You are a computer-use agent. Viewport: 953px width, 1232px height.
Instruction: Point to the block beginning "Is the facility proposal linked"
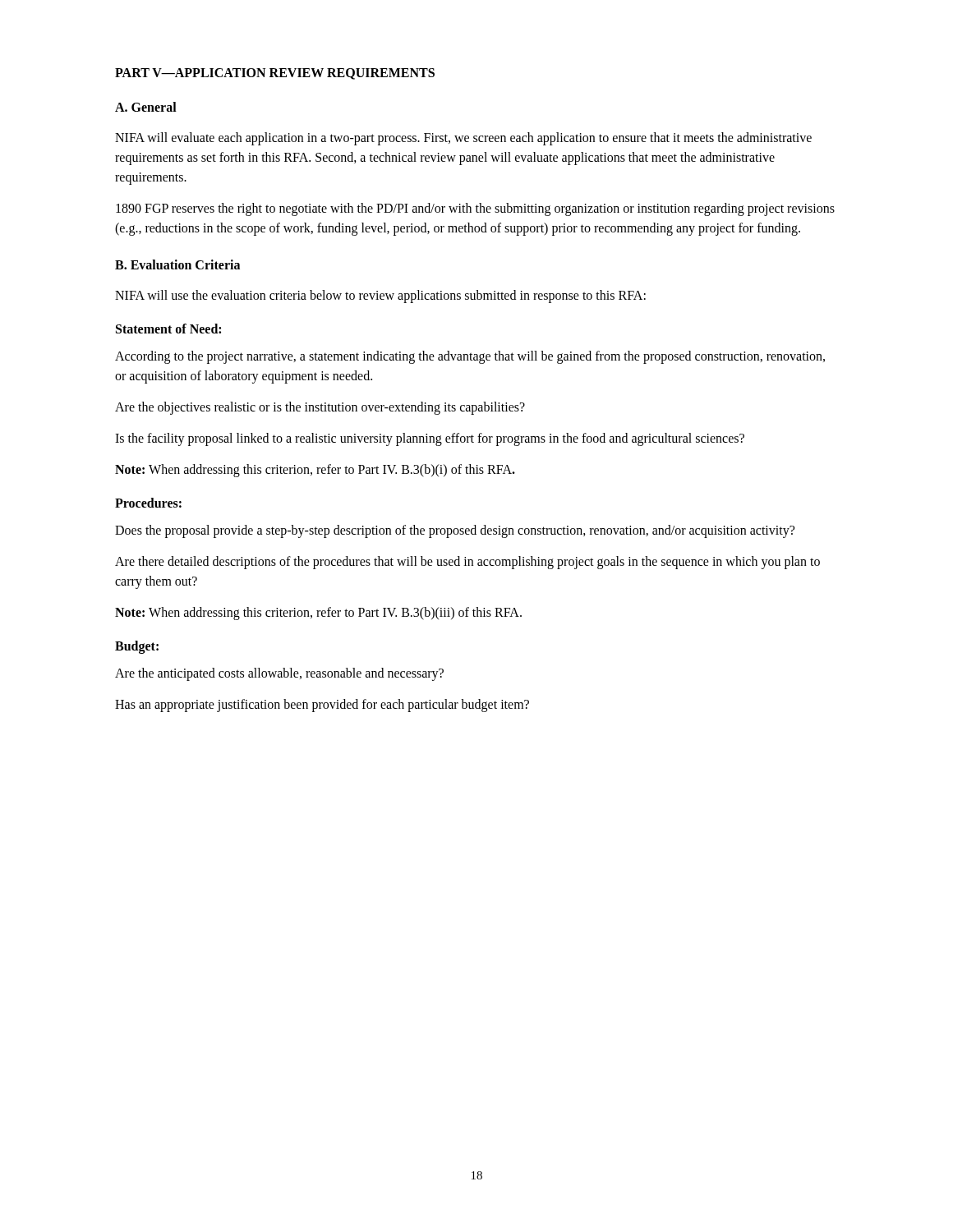pos(430,438)
